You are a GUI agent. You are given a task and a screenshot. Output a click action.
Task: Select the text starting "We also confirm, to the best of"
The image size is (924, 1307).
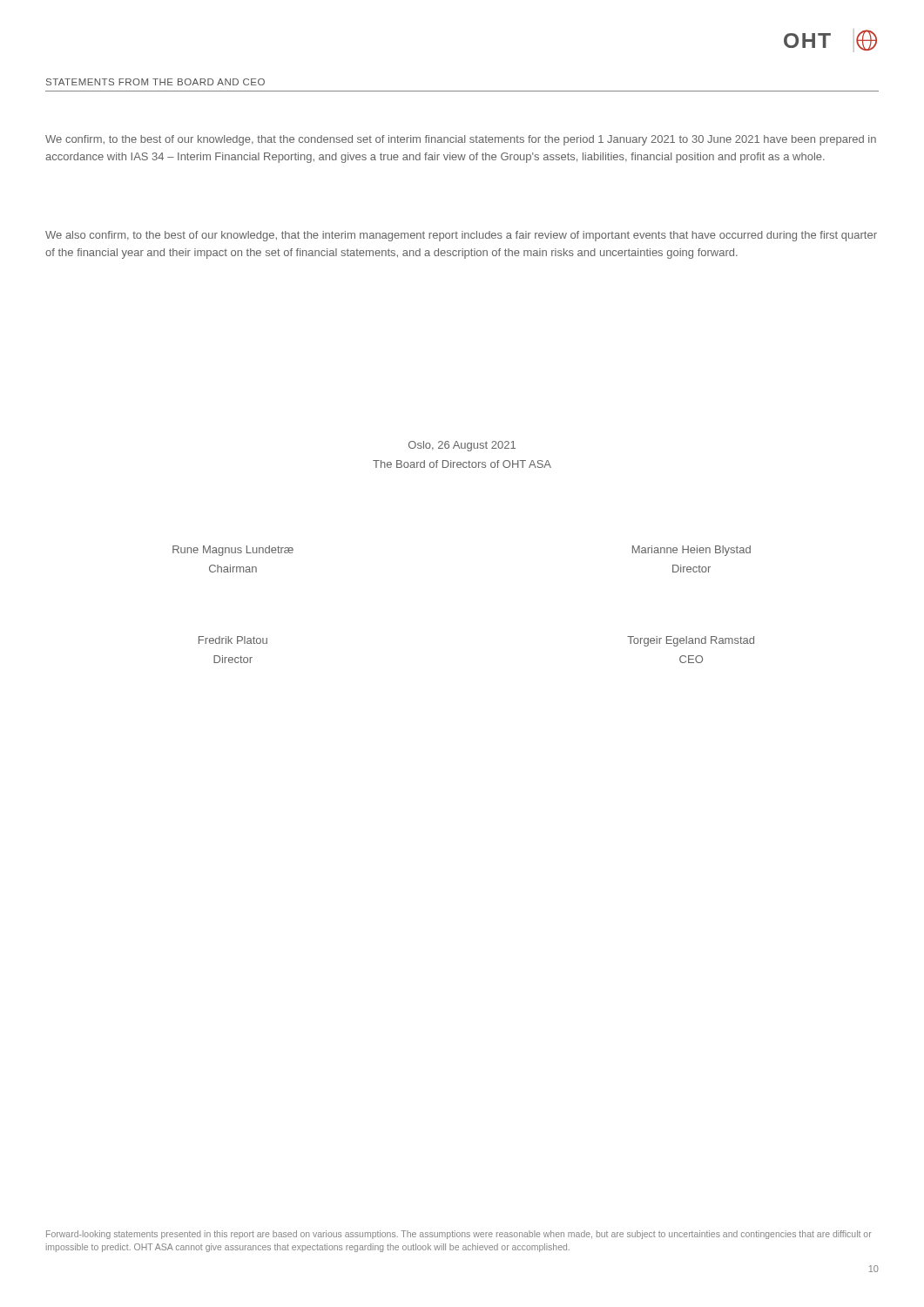pos(461,244)
